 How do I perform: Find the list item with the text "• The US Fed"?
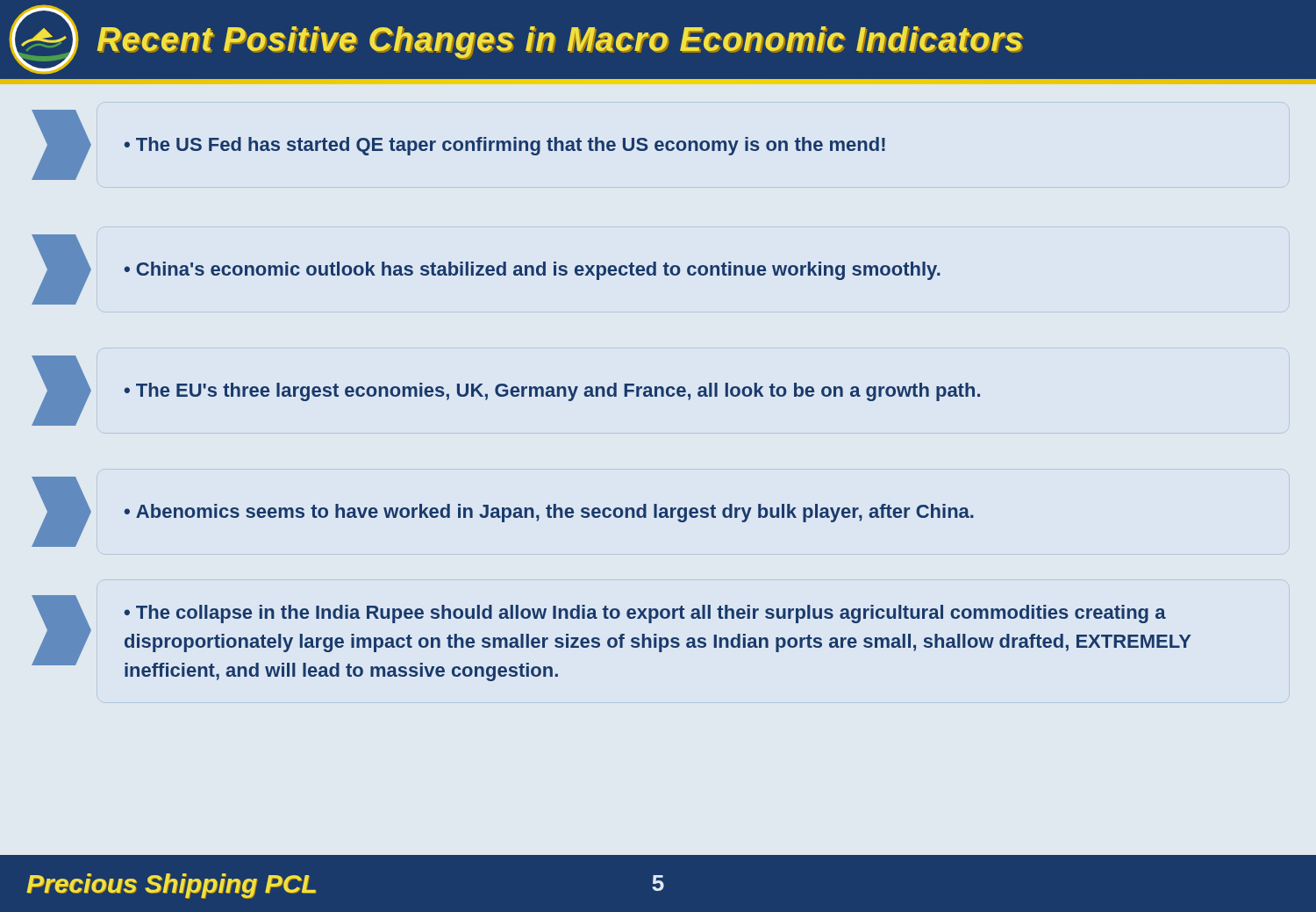click(658, 145)
